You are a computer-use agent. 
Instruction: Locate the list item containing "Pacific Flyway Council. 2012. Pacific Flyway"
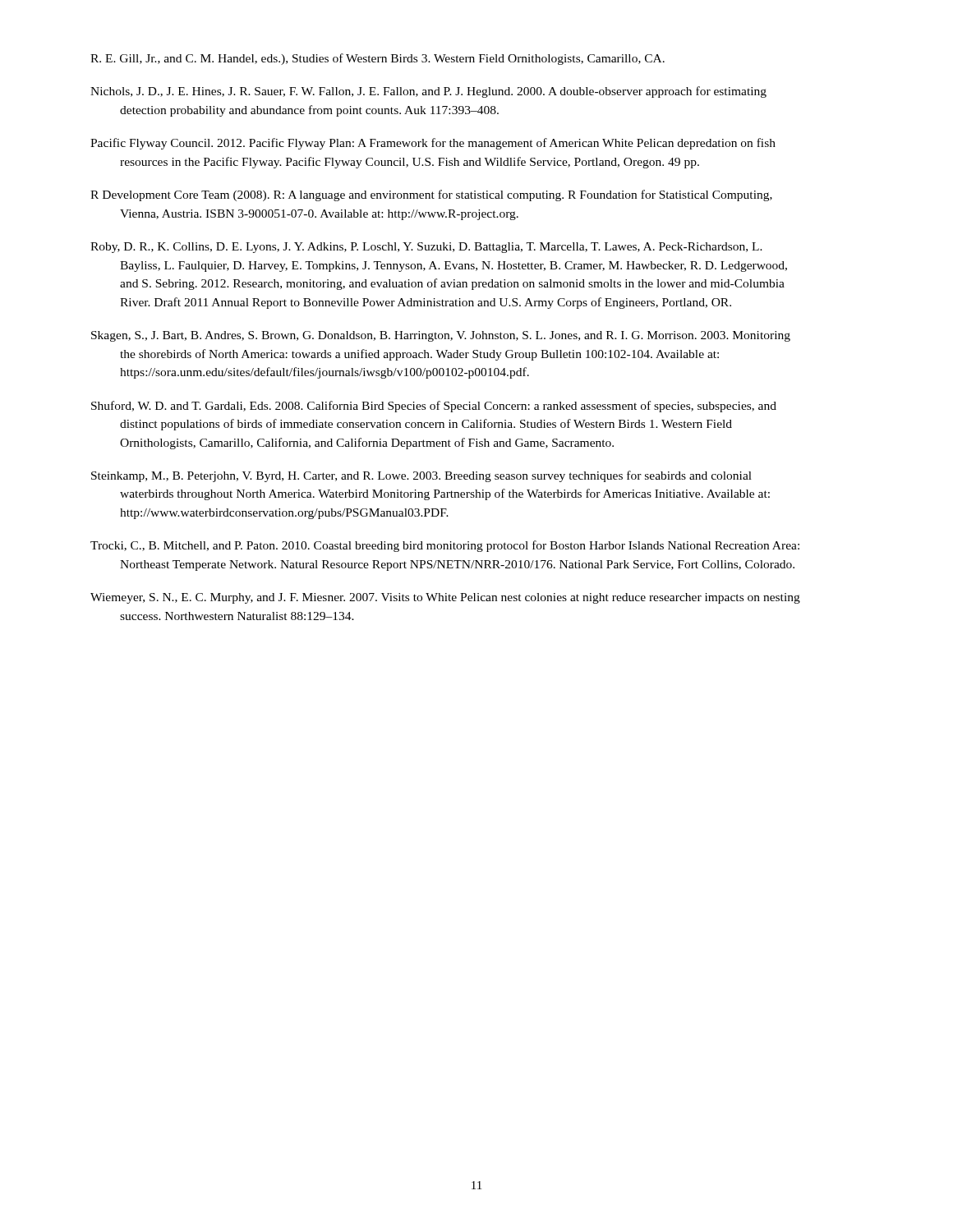tap(433, 152)
